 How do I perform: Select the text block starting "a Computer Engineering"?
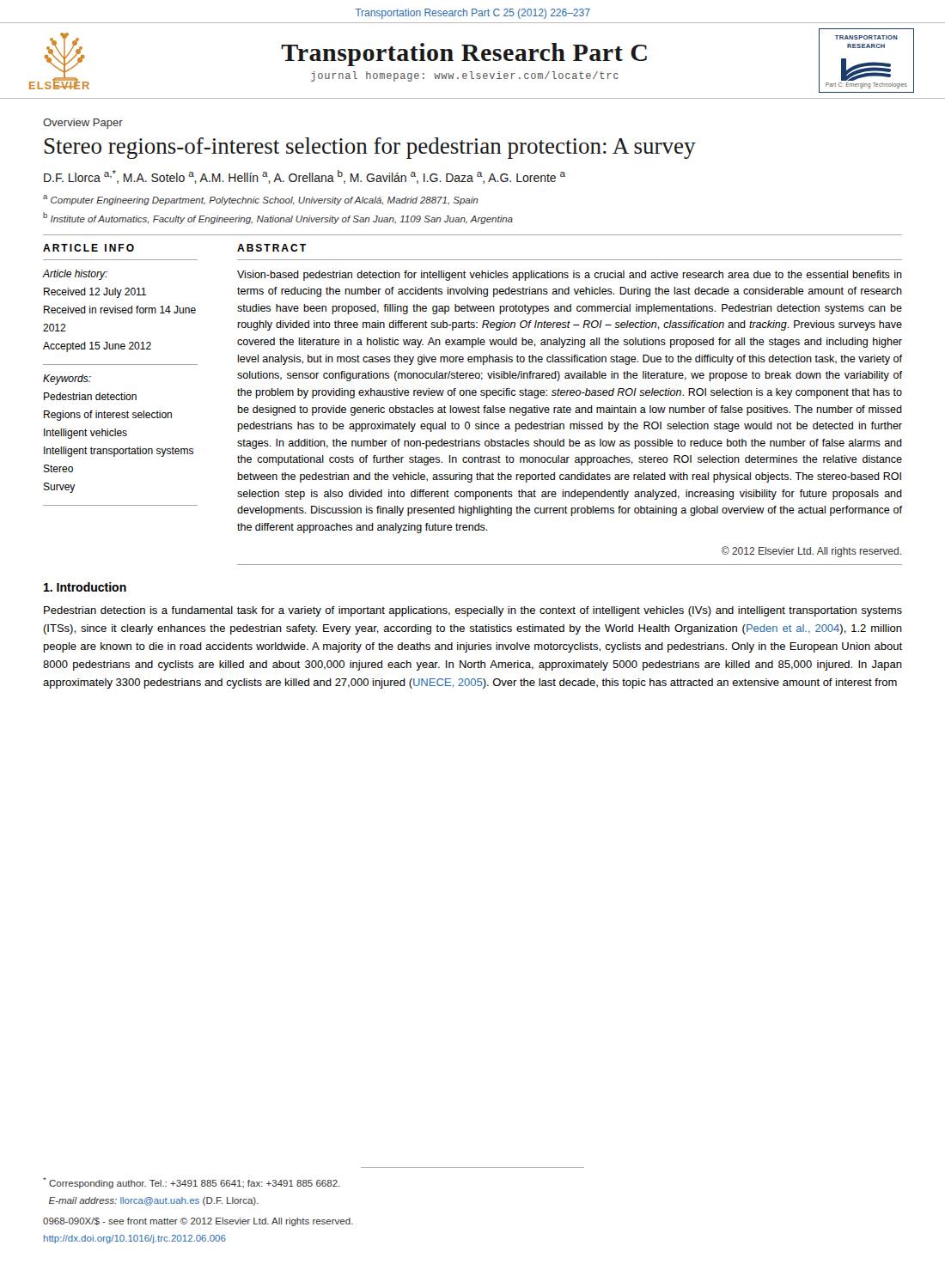(x=278, y=208)
